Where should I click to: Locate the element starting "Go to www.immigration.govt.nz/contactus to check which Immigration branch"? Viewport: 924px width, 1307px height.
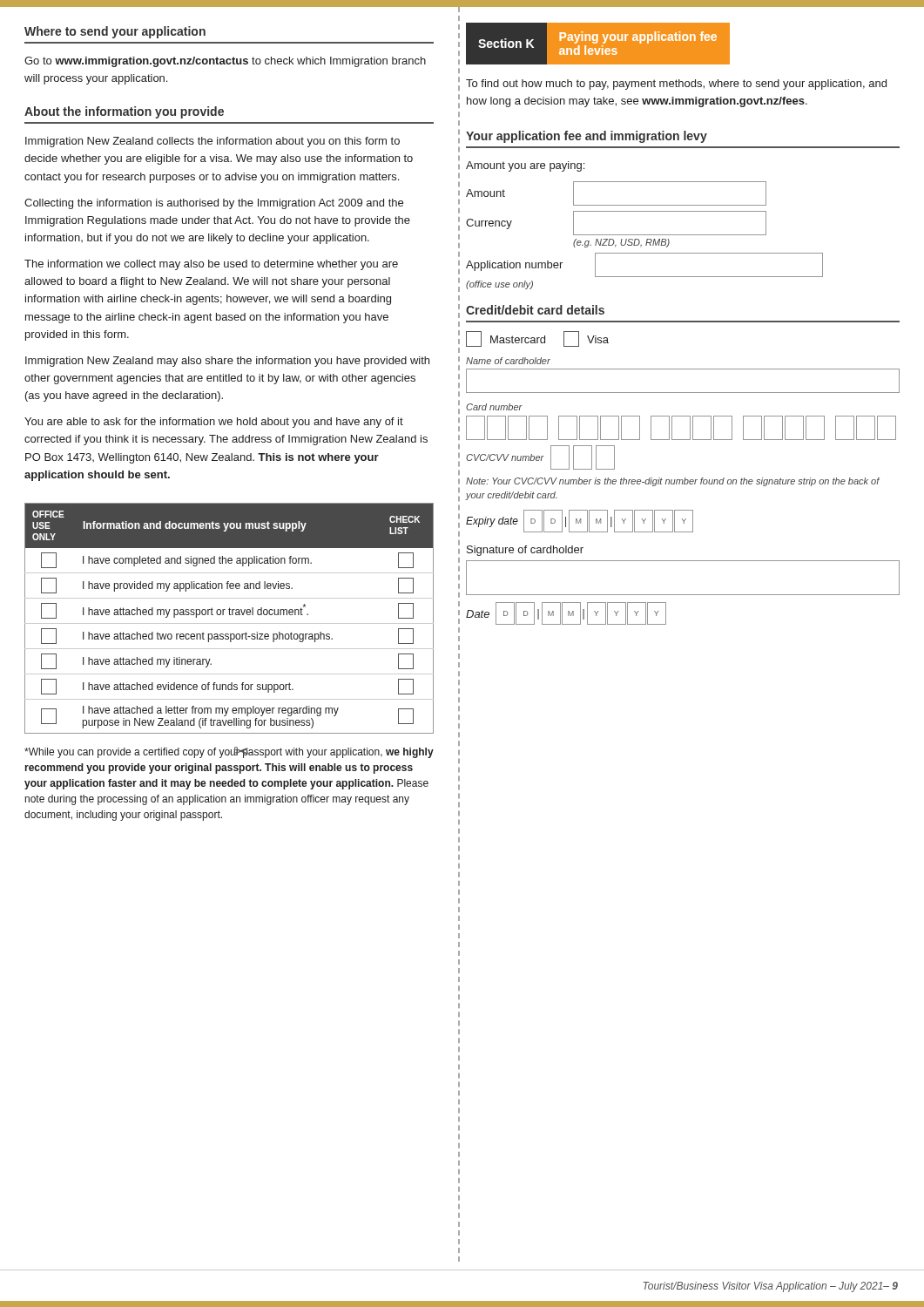point(229,70)
